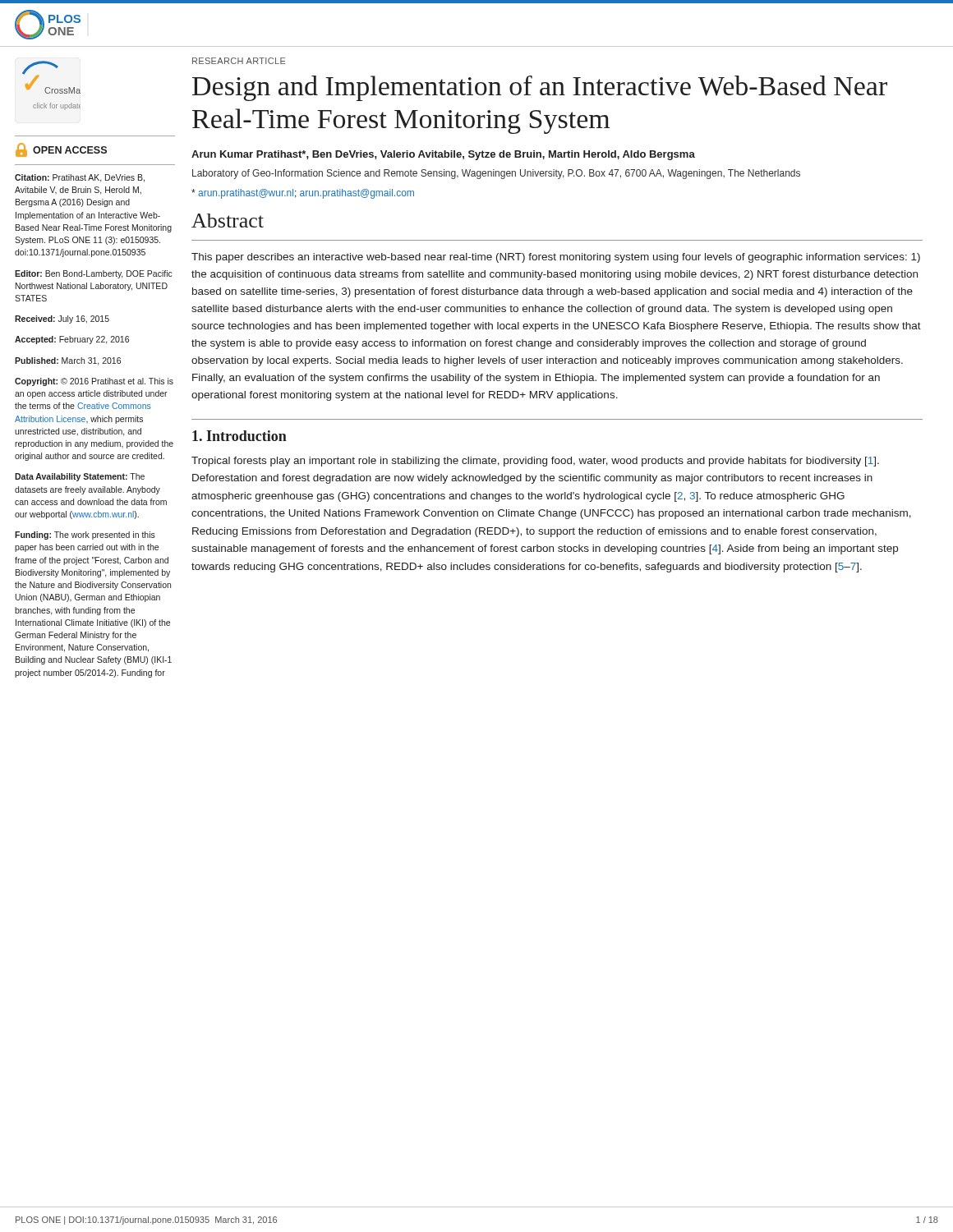Locate the element starting "Design and Implementation of an Interactive"
The height and width of the screenshot is (1232, 953).
click(557, 103)
